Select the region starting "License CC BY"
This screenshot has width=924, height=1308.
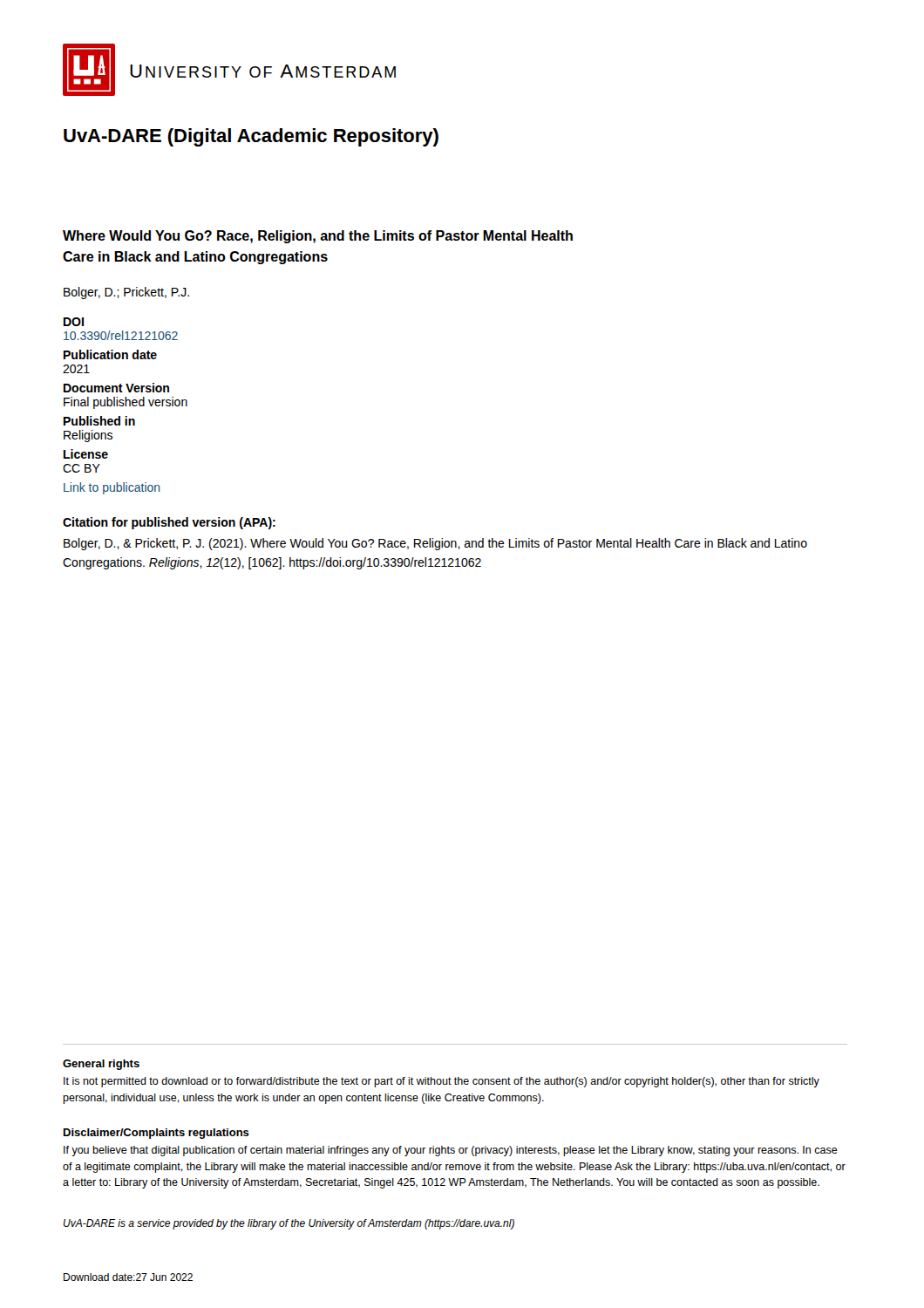click(85, 461)
